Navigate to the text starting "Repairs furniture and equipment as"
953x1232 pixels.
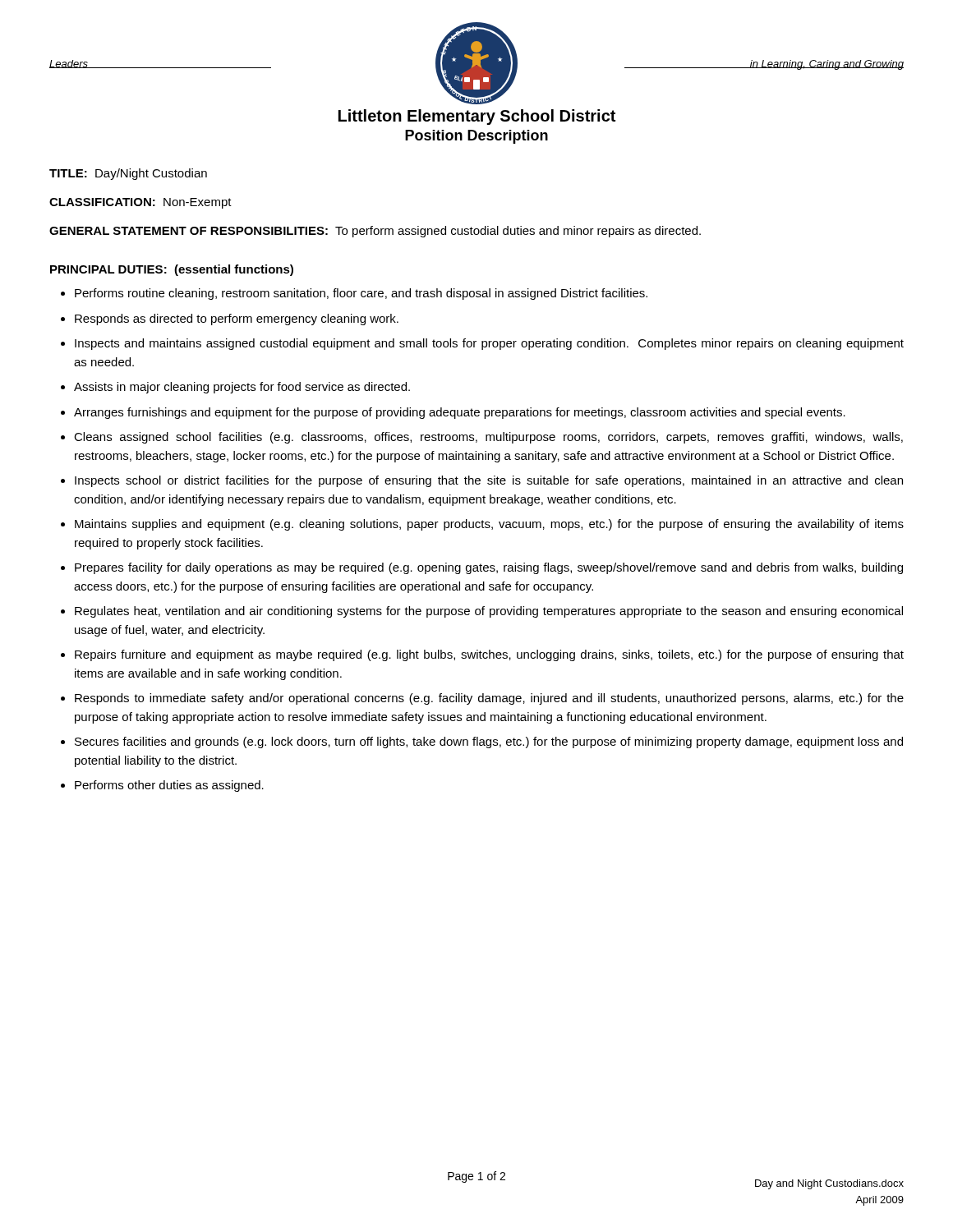(489, 663)
